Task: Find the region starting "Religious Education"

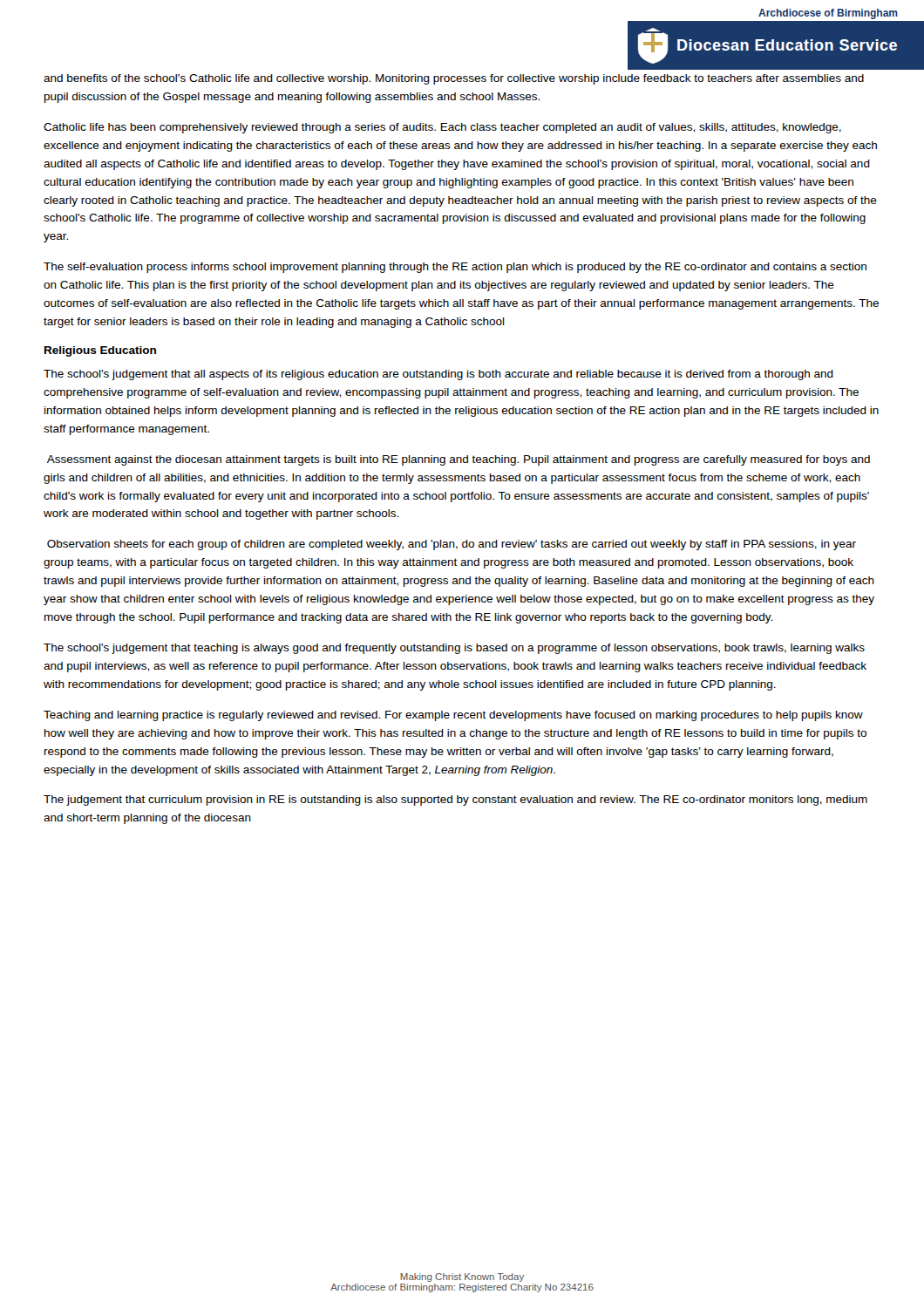Action: [100, 350]
